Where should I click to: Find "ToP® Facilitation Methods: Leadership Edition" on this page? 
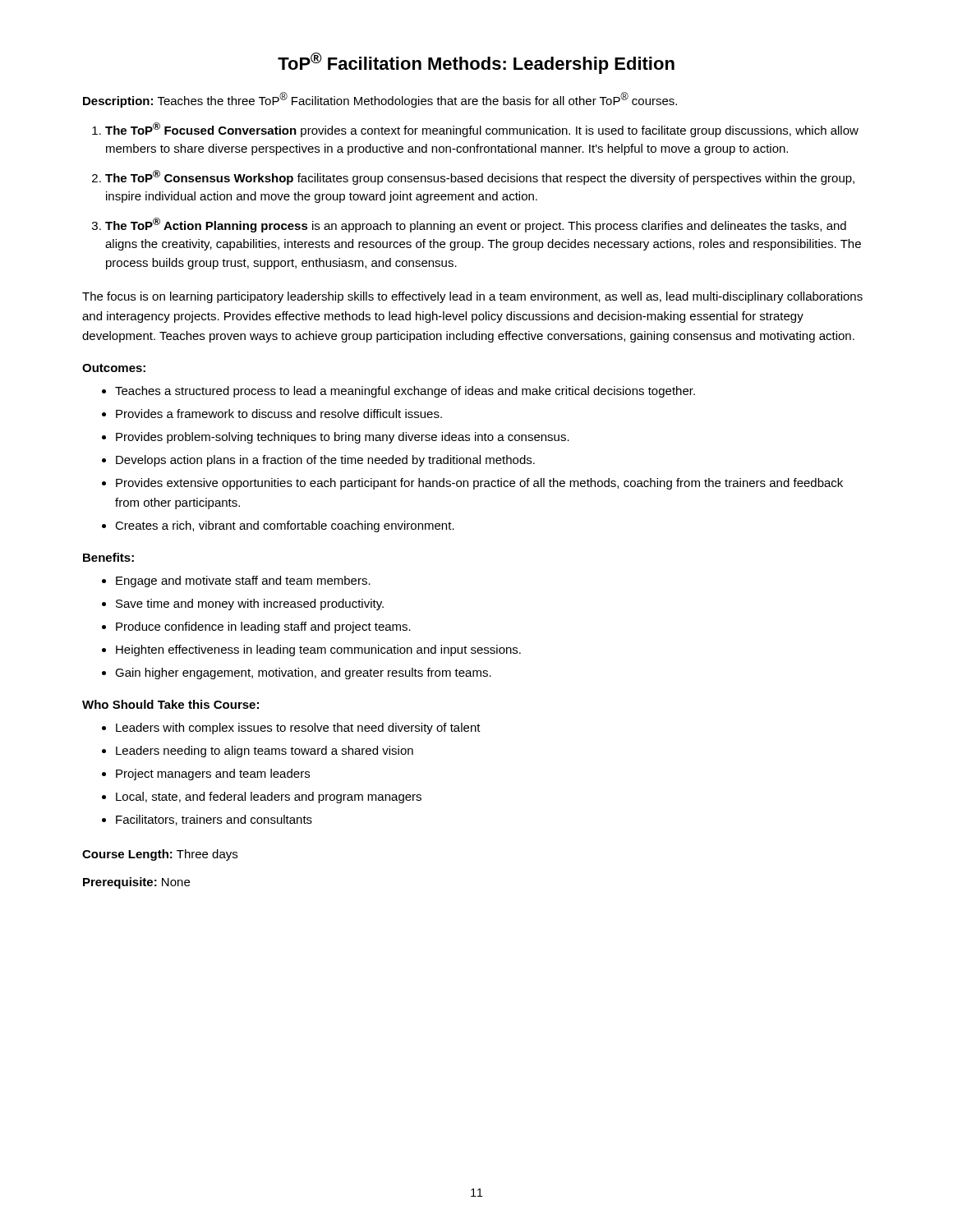click(x=476, y=62)
